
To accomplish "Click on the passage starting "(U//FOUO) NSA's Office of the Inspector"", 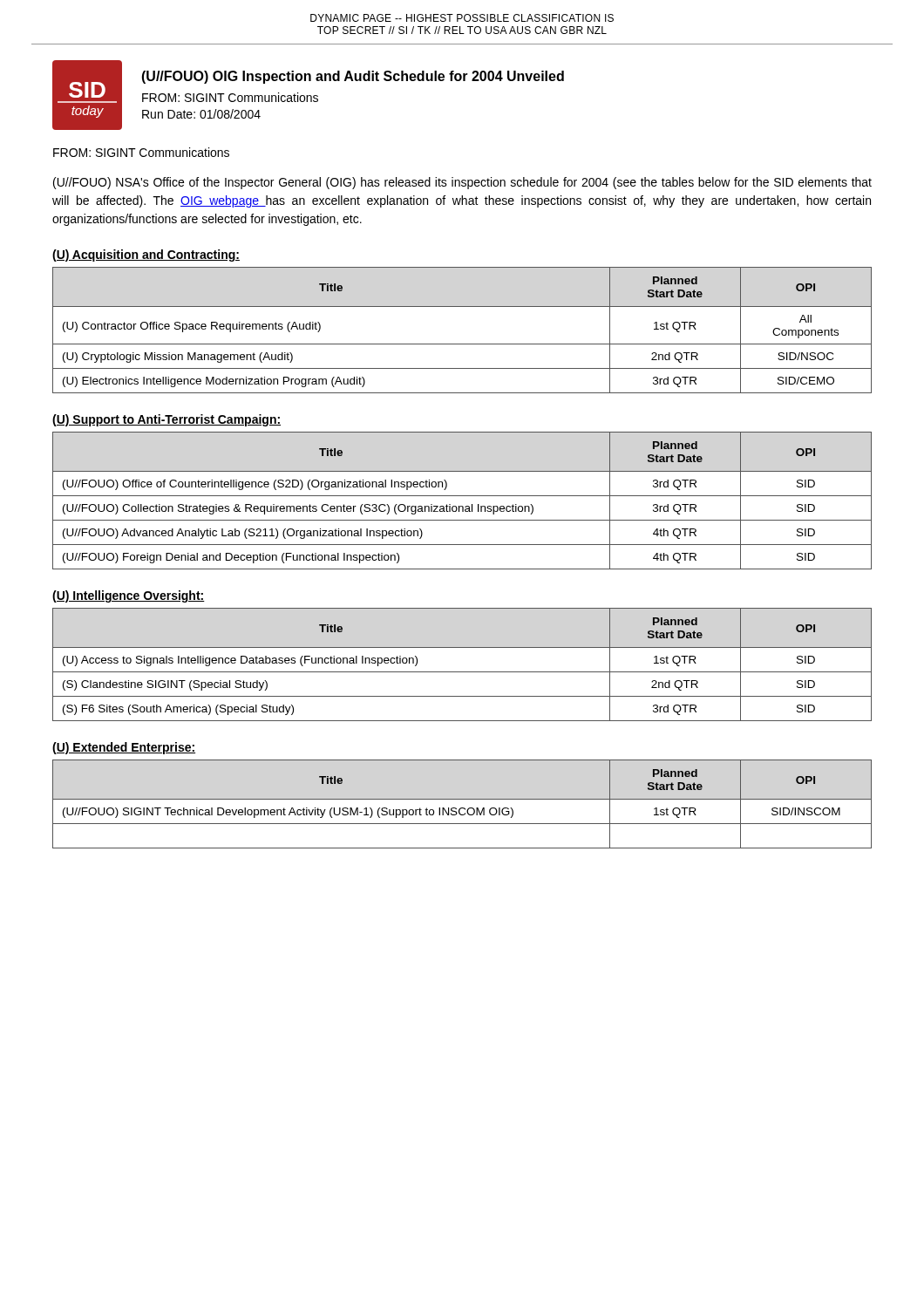I will pos(462,201).
